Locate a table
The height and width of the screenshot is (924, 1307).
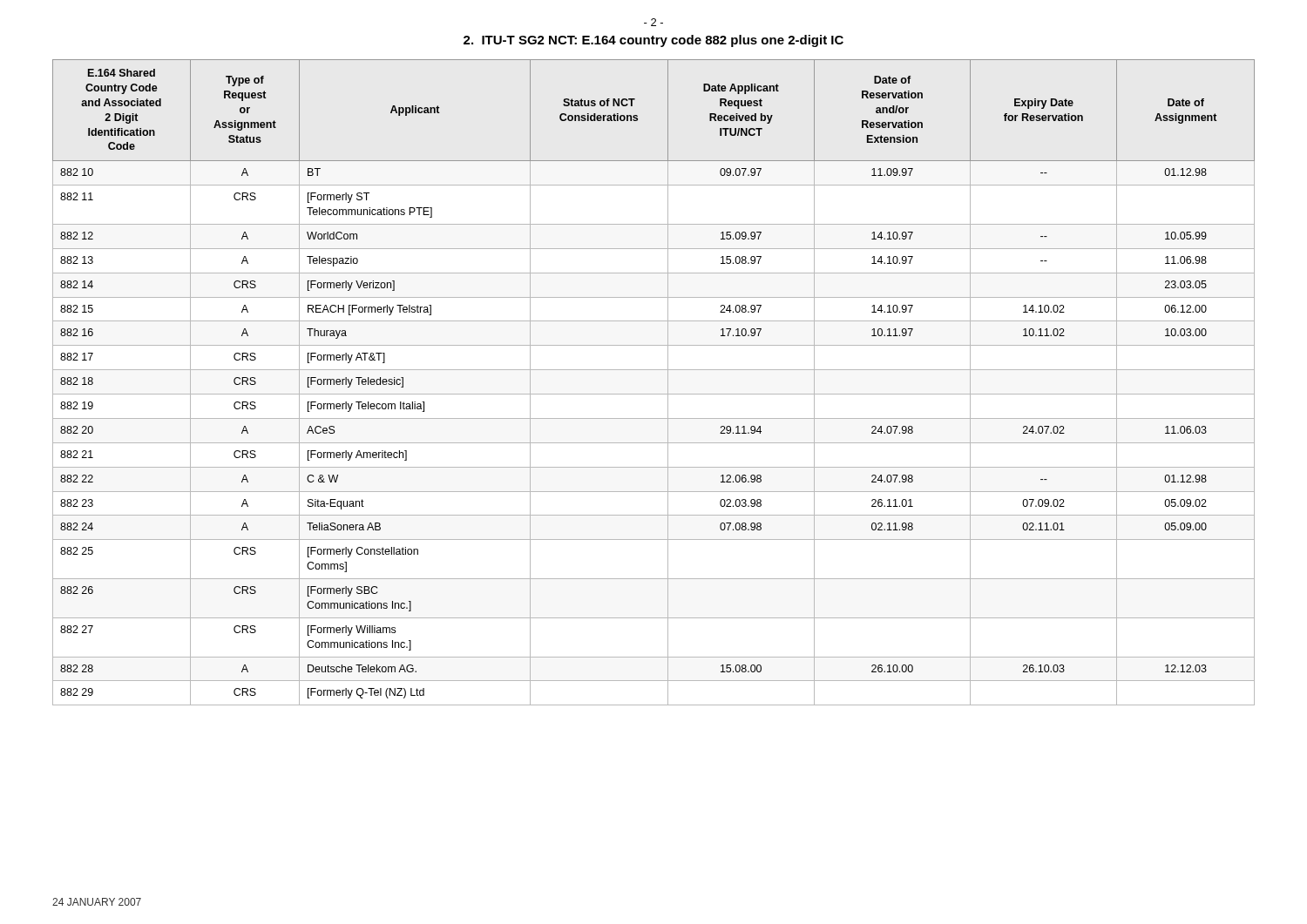[x=654, y=382]
